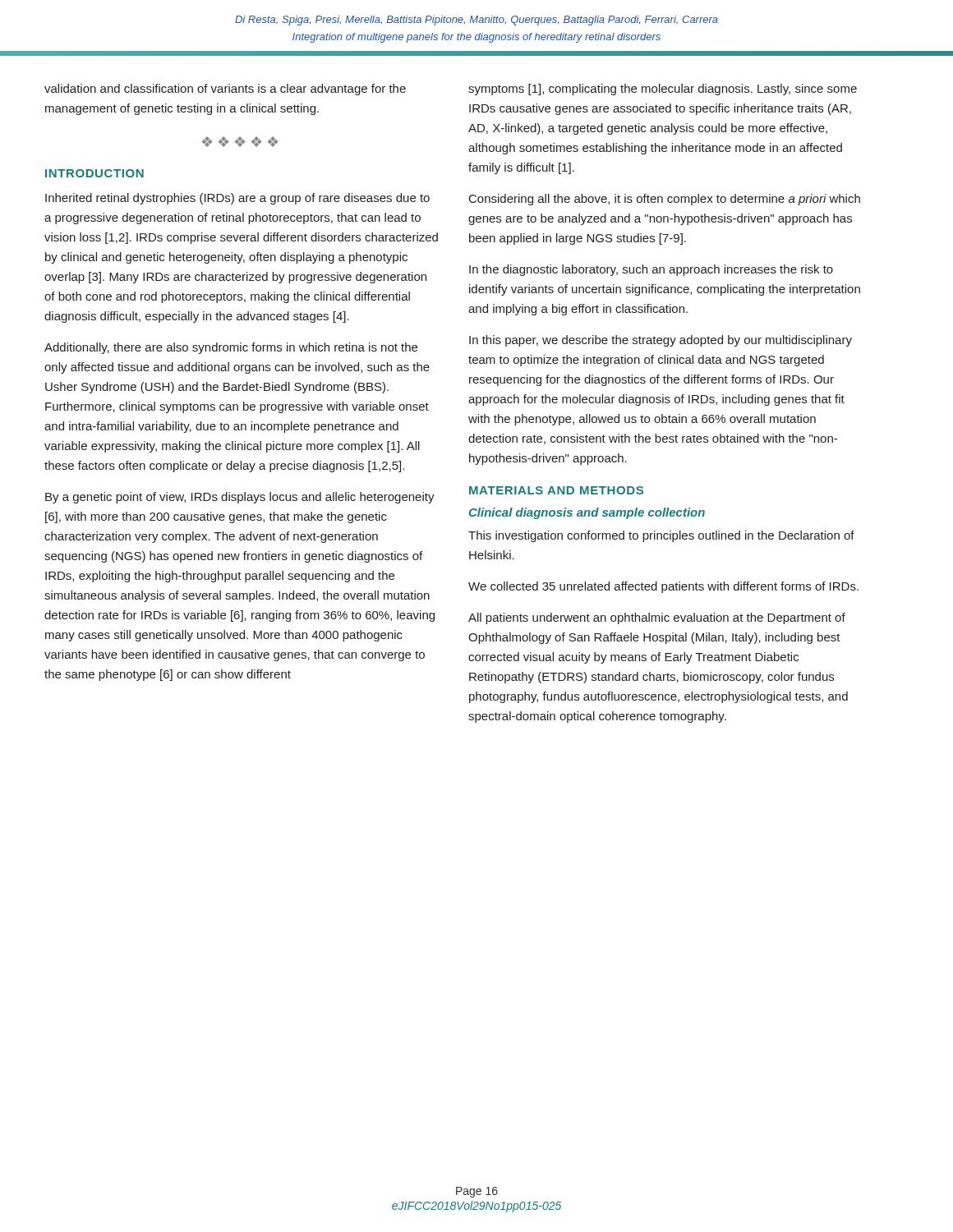The width and height of the screenshot is (953, 1232).
Task: Locate the block of text that opens with "In this paper,"
Action: (660, 398)
